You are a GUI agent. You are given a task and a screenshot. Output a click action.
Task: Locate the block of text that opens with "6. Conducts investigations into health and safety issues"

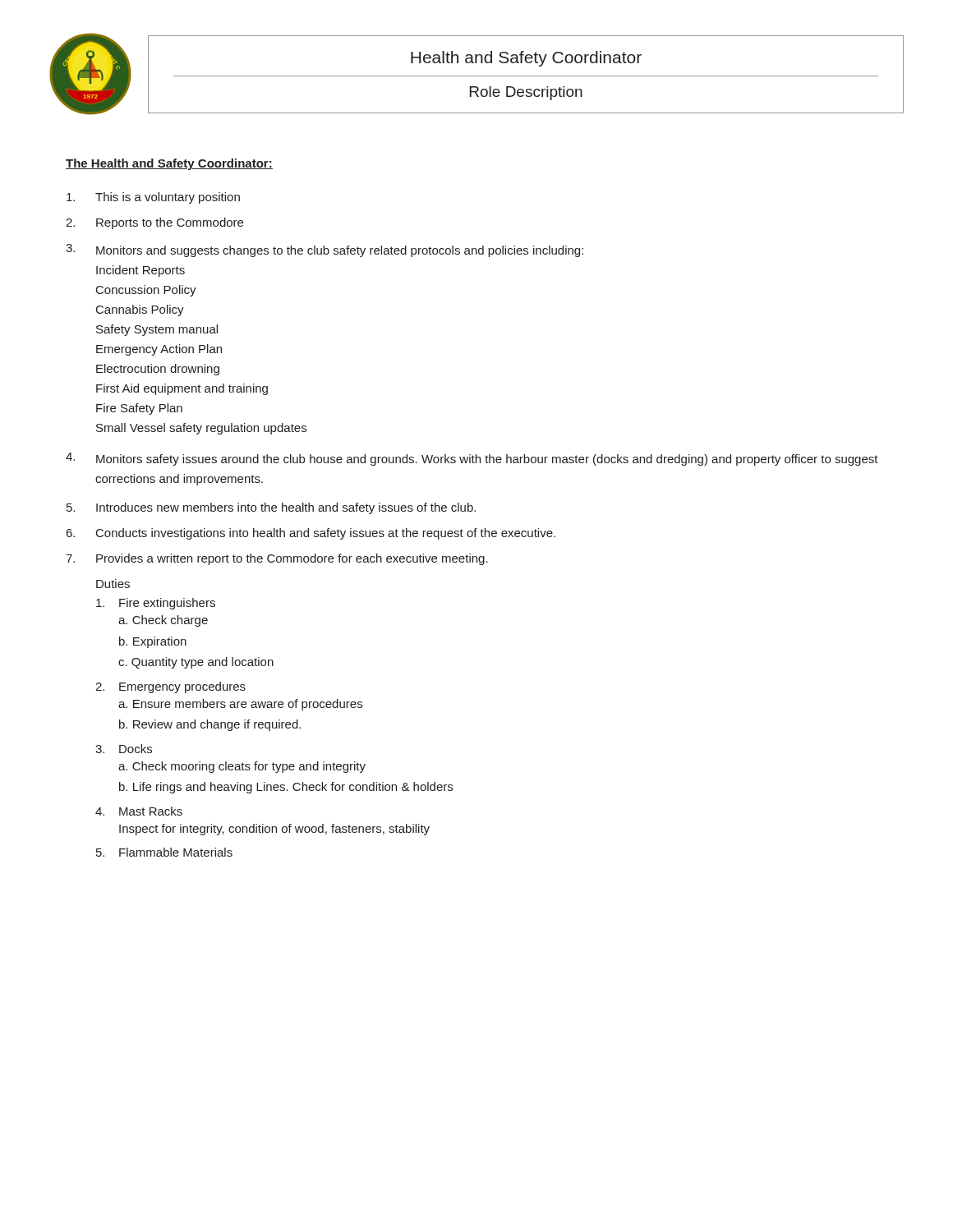tap(311, 533)
